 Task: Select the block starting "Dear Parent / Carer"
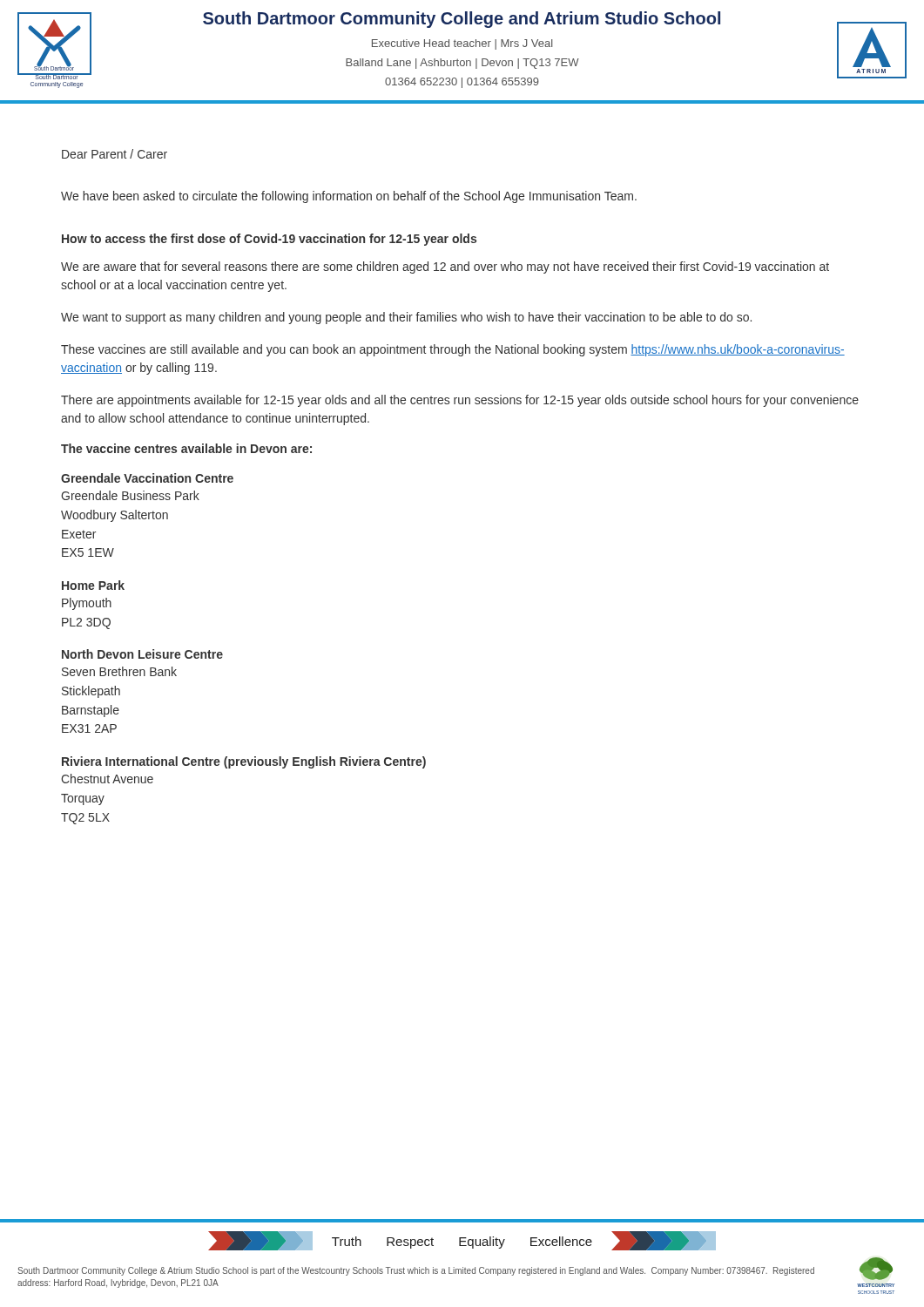[114, 154]
